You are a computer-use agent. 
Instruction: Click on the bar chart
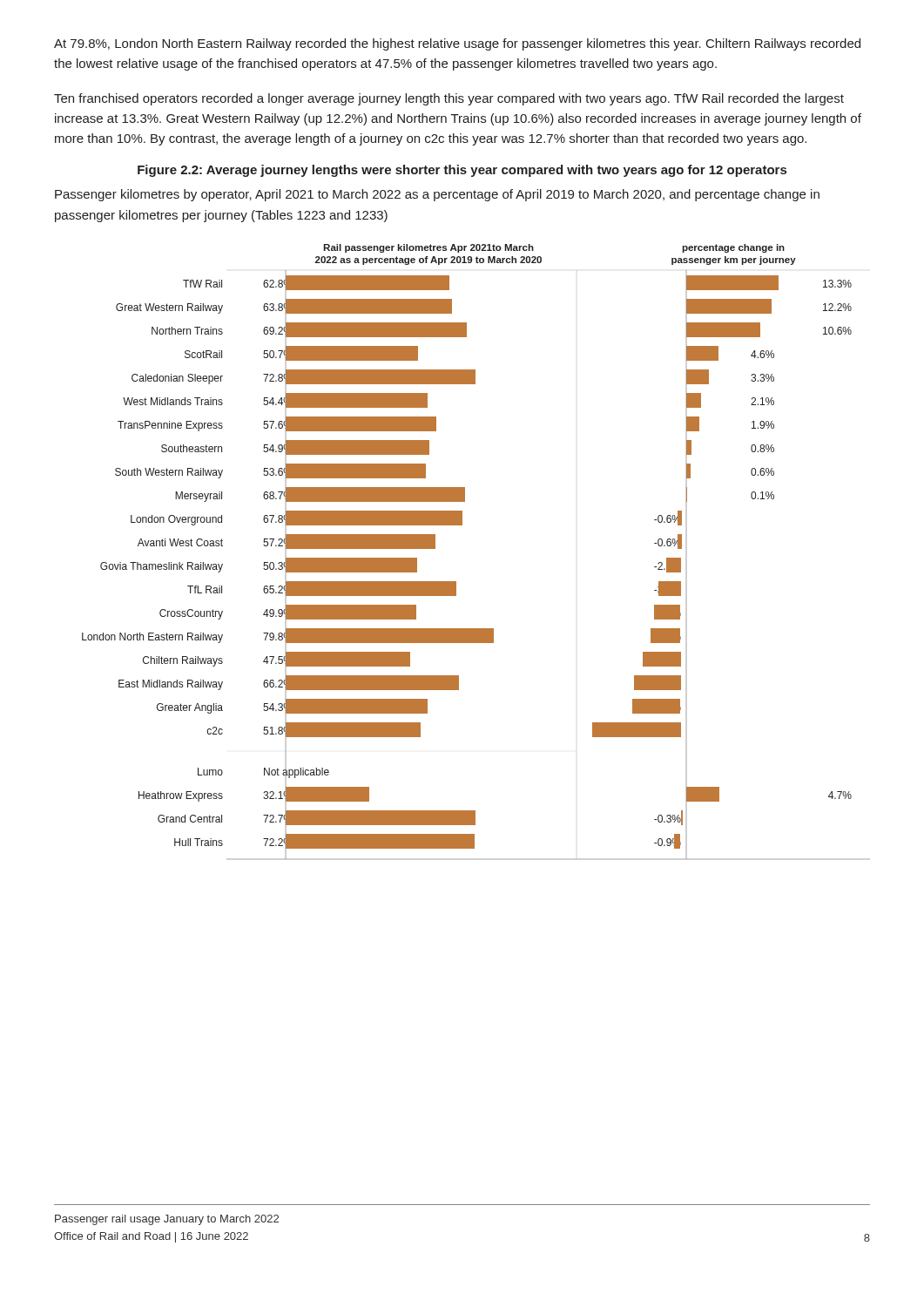pyautogui.click(x=462, y=578)
